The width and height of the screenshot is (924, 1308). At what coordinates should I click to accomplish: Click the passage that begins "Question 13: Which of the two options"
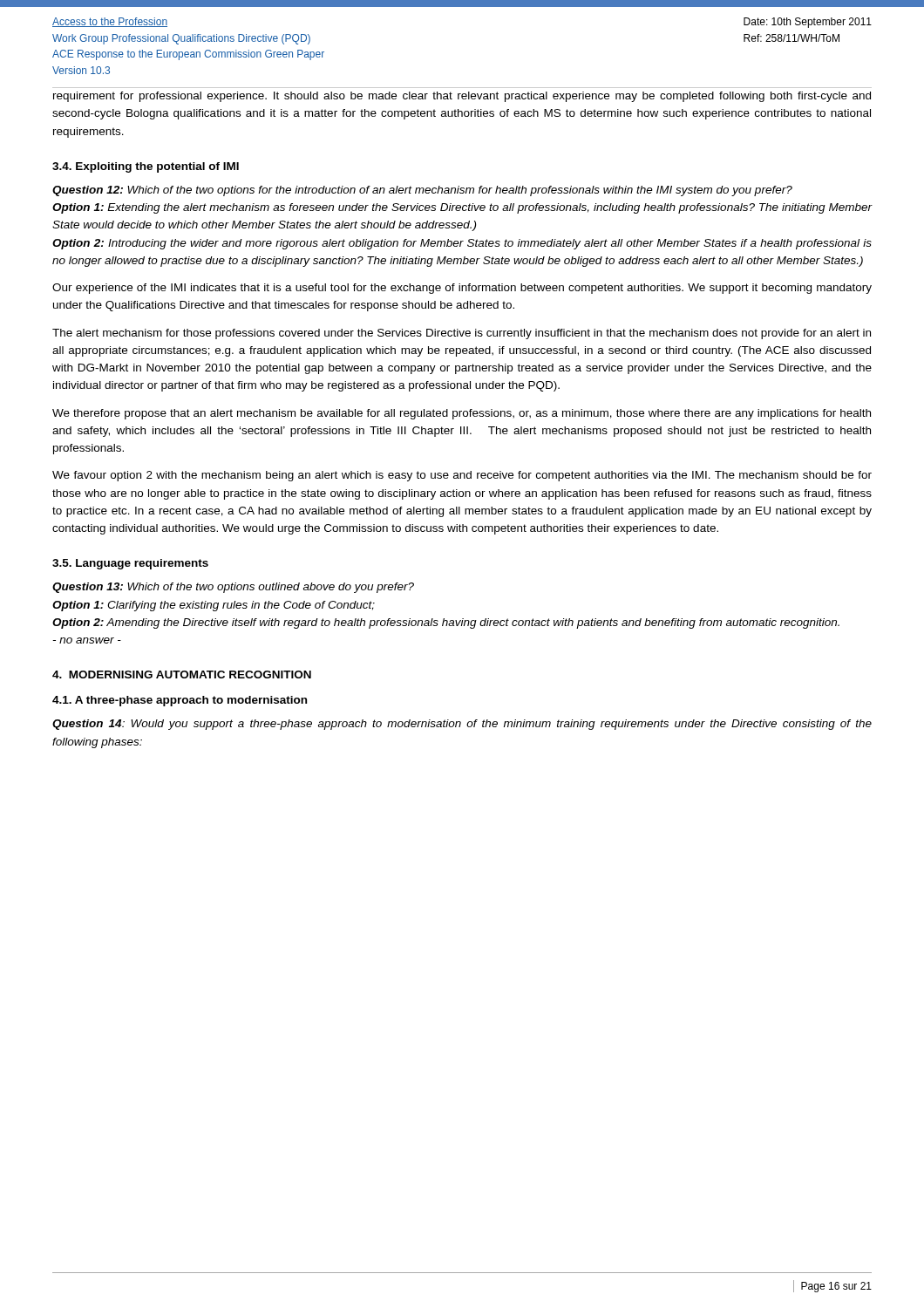[447, 613]
